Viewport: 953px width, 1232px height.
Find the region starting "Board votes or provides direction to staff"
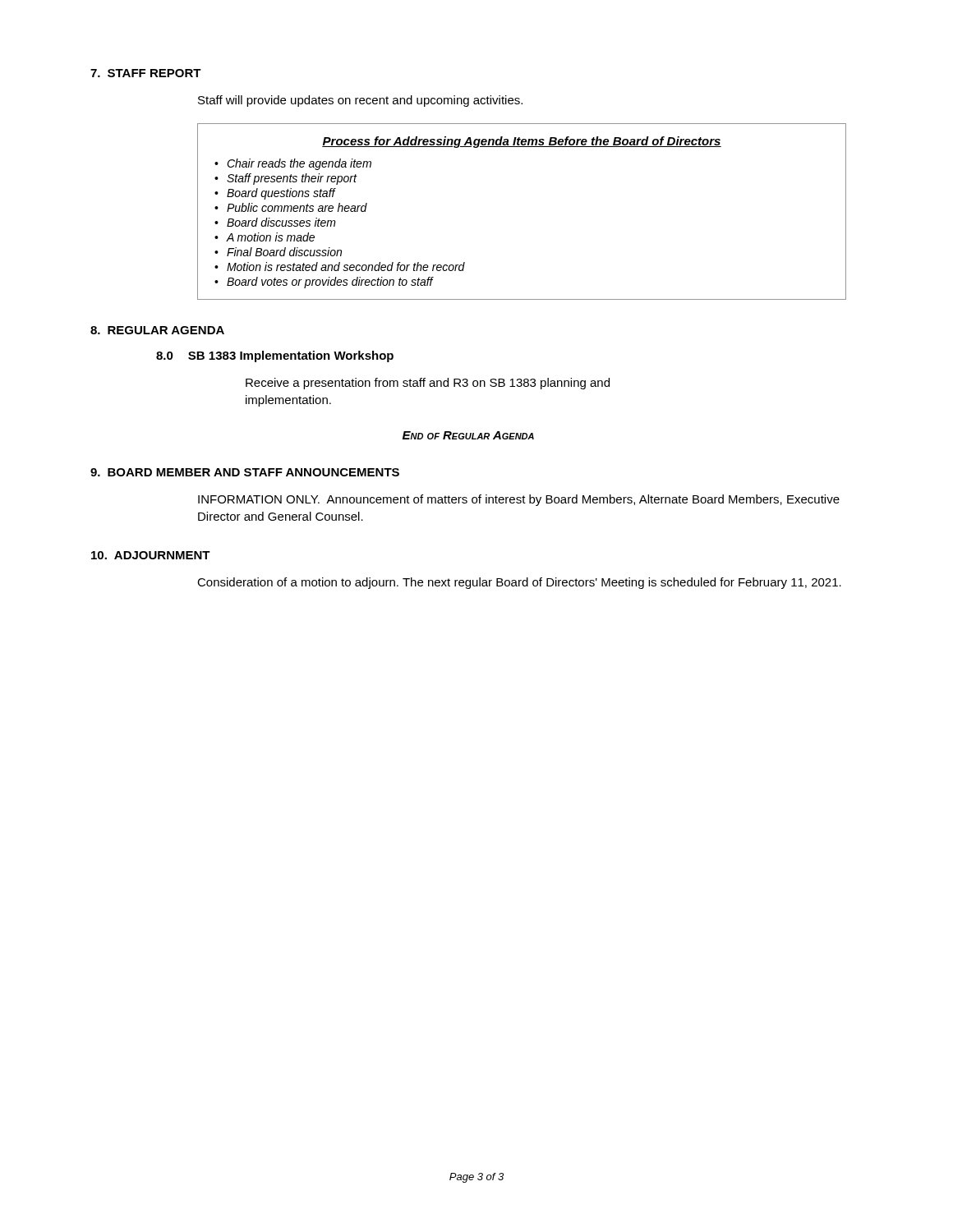[330, 282]
